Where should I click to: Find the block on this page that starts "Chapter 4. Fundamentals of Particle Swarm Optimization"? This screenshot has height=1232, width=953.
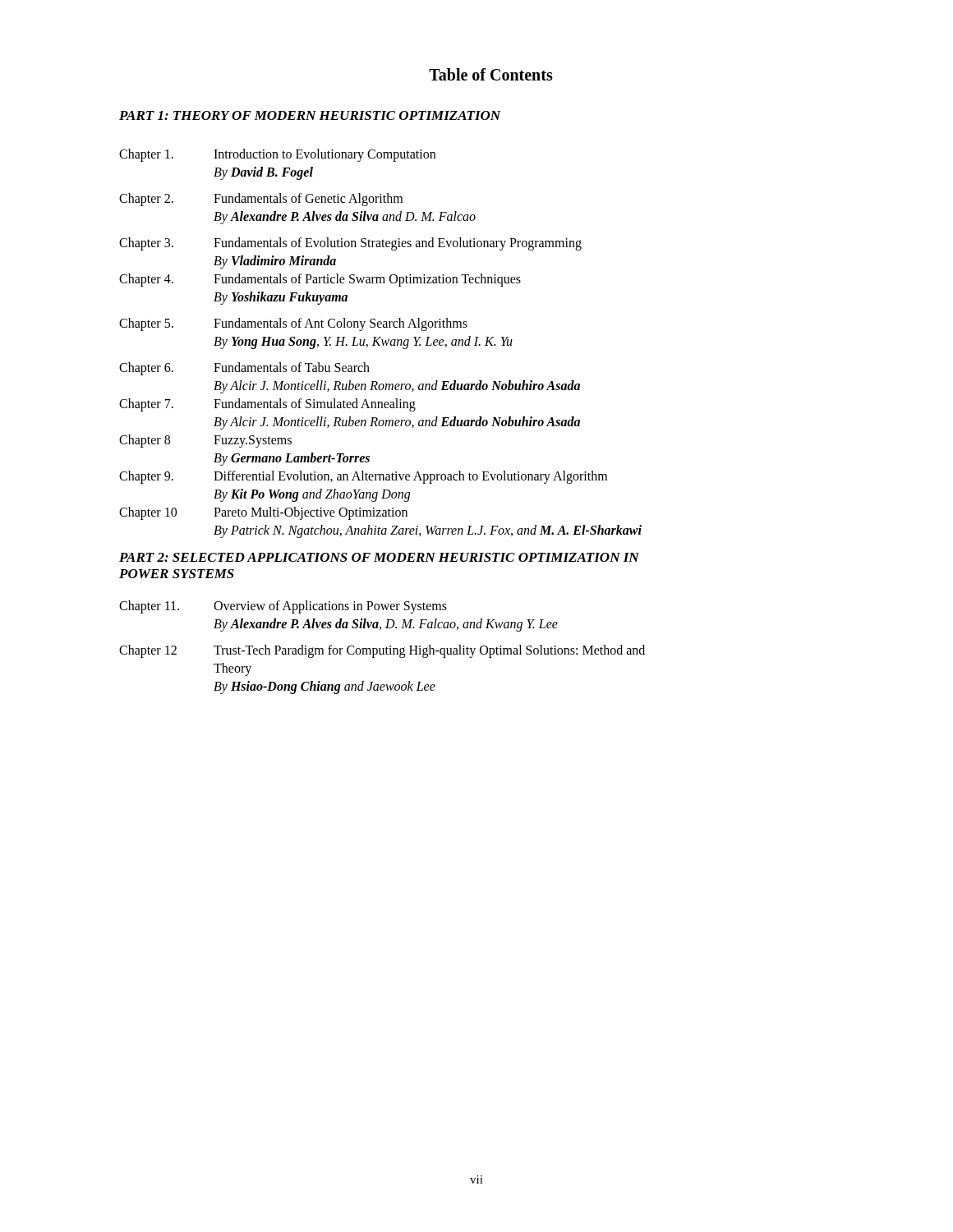click(x=491, y=288)
